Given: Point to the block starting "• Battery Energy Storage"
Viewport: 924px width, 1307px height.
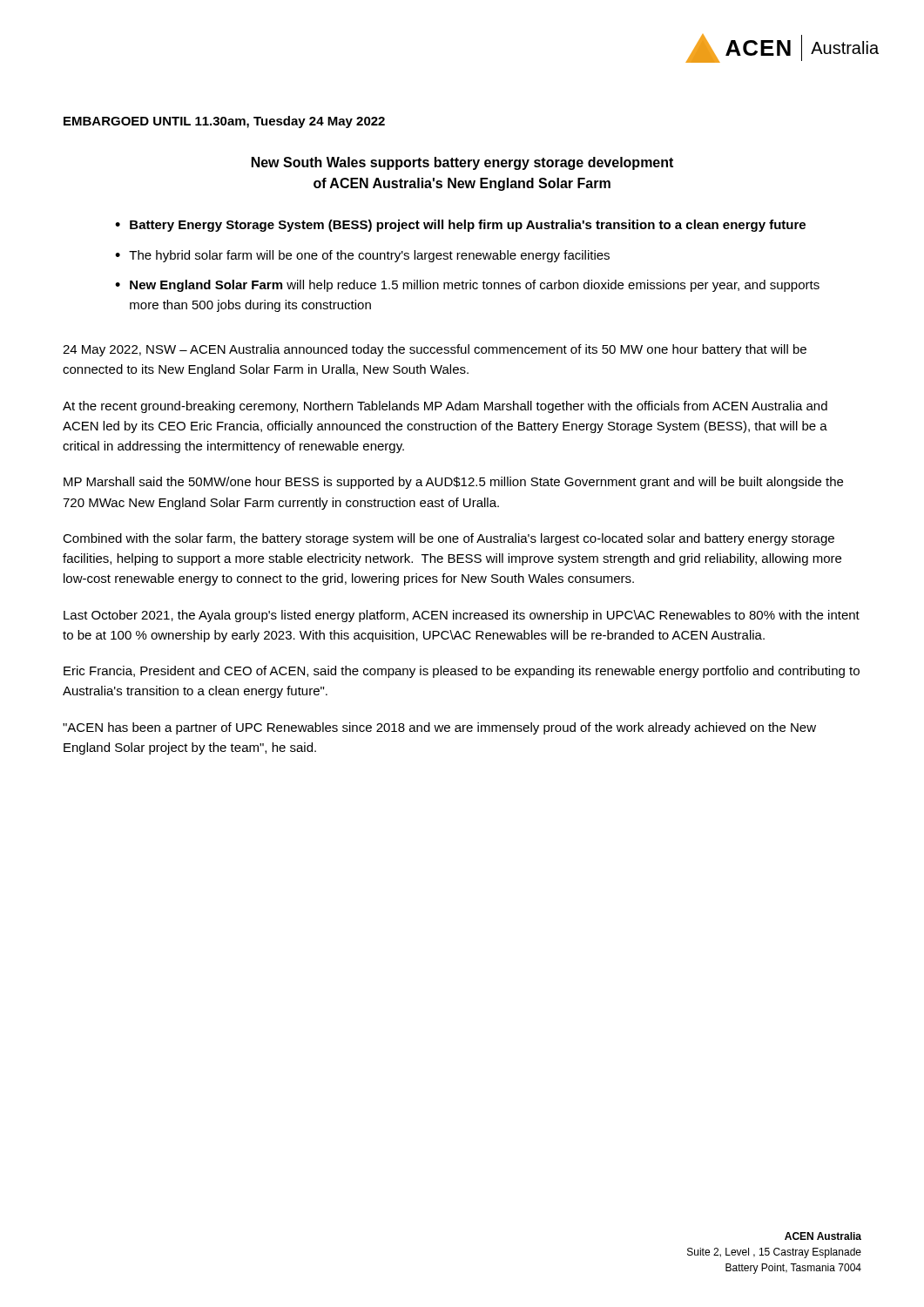Looking at the screenshot, I should coord(475,225).
